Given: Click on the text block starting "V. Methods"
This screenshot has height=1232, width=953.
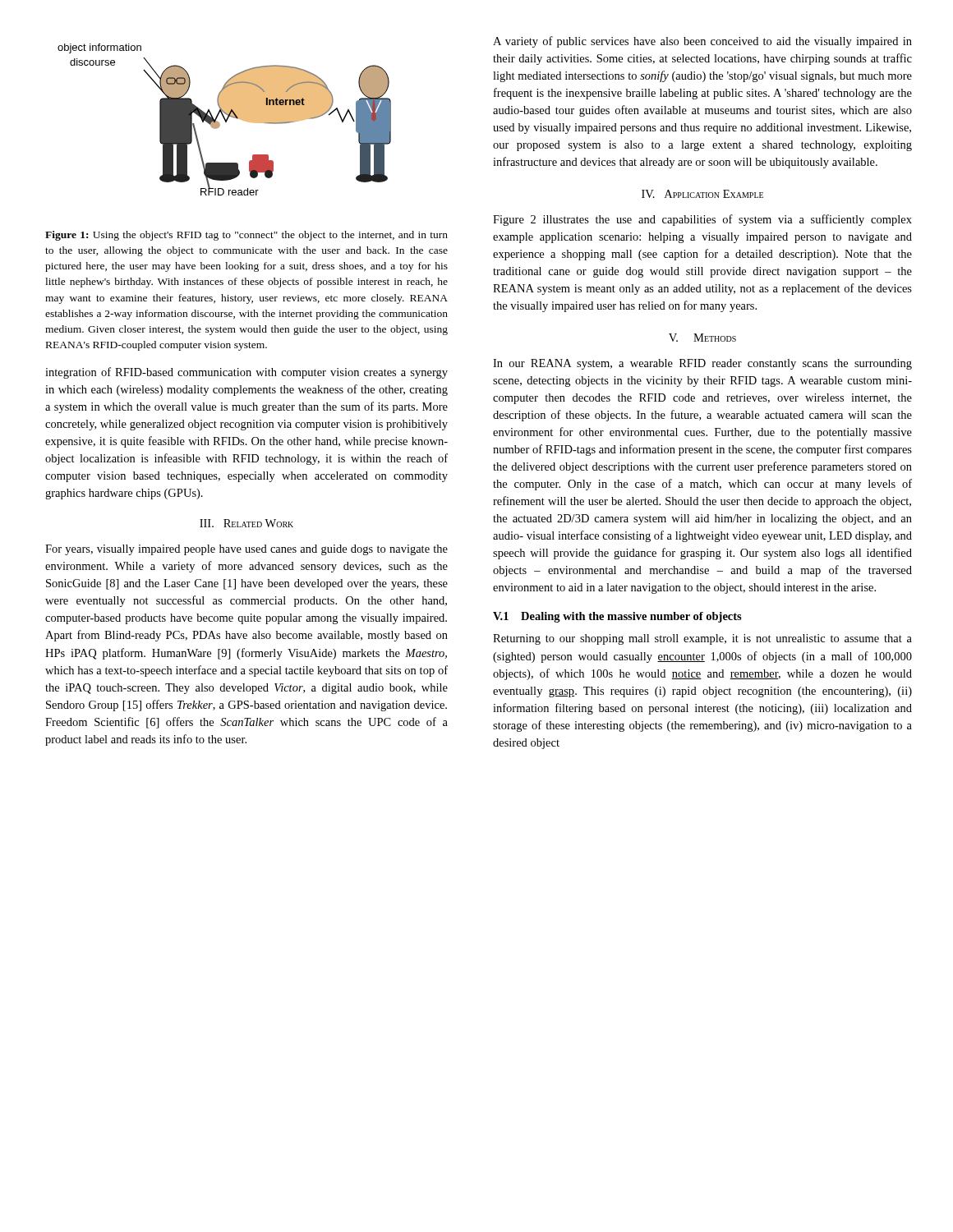Looking at the screenshot, I should tap(702, 338).
